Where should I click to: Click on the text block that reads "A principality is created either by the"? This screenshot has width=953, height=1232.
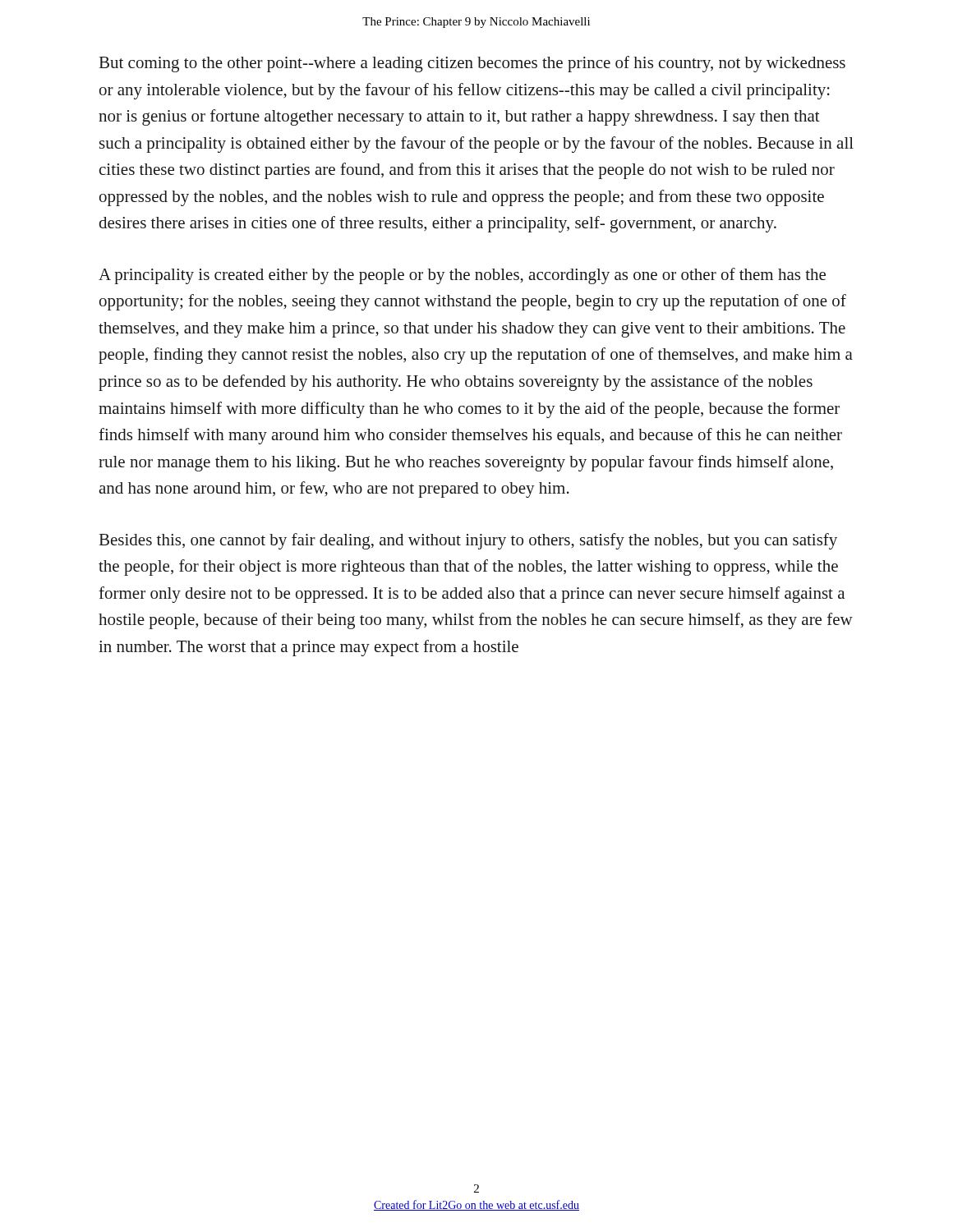click(476, 381)
